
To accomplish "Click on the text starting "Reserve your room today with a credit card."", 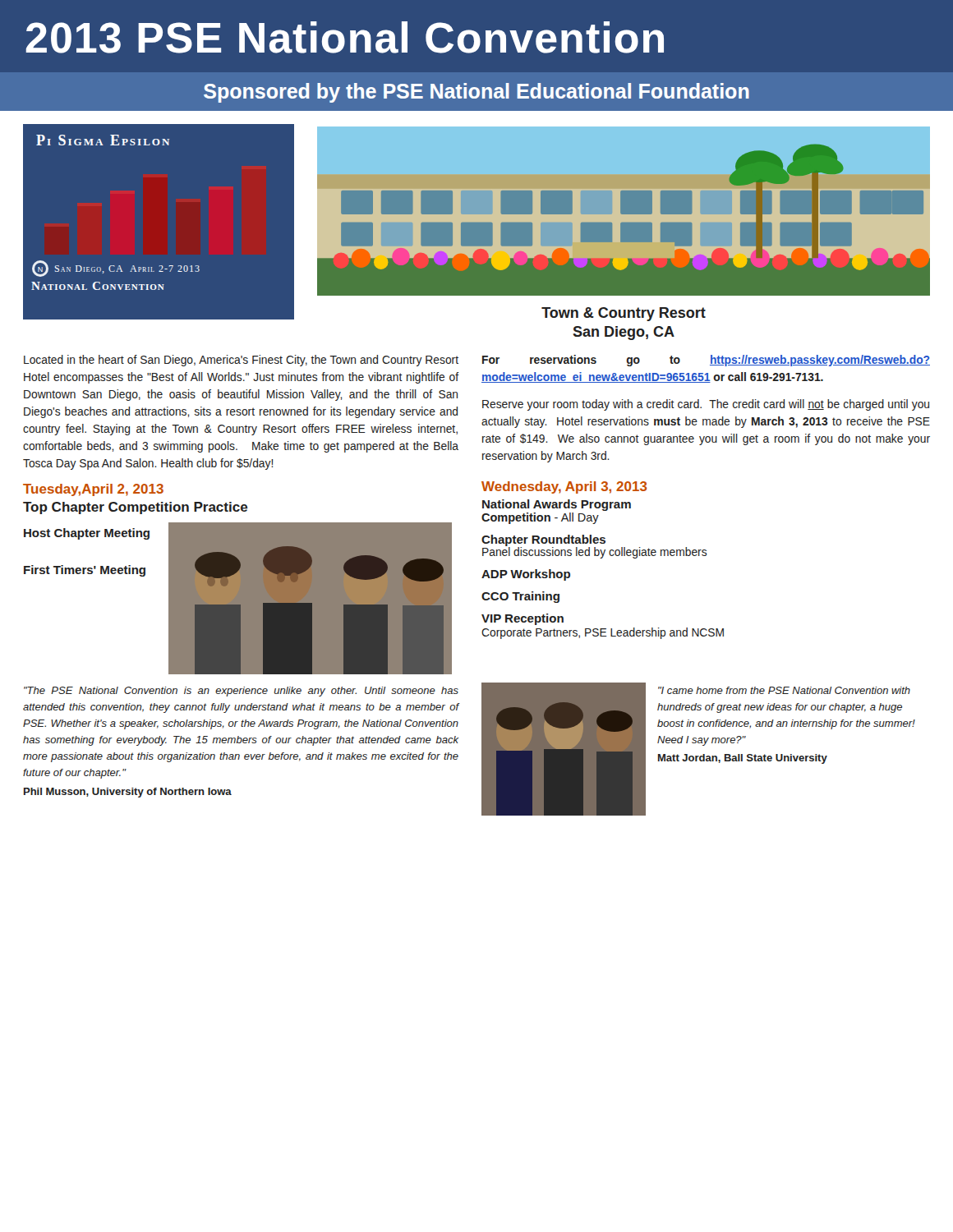I will point(706,430).
